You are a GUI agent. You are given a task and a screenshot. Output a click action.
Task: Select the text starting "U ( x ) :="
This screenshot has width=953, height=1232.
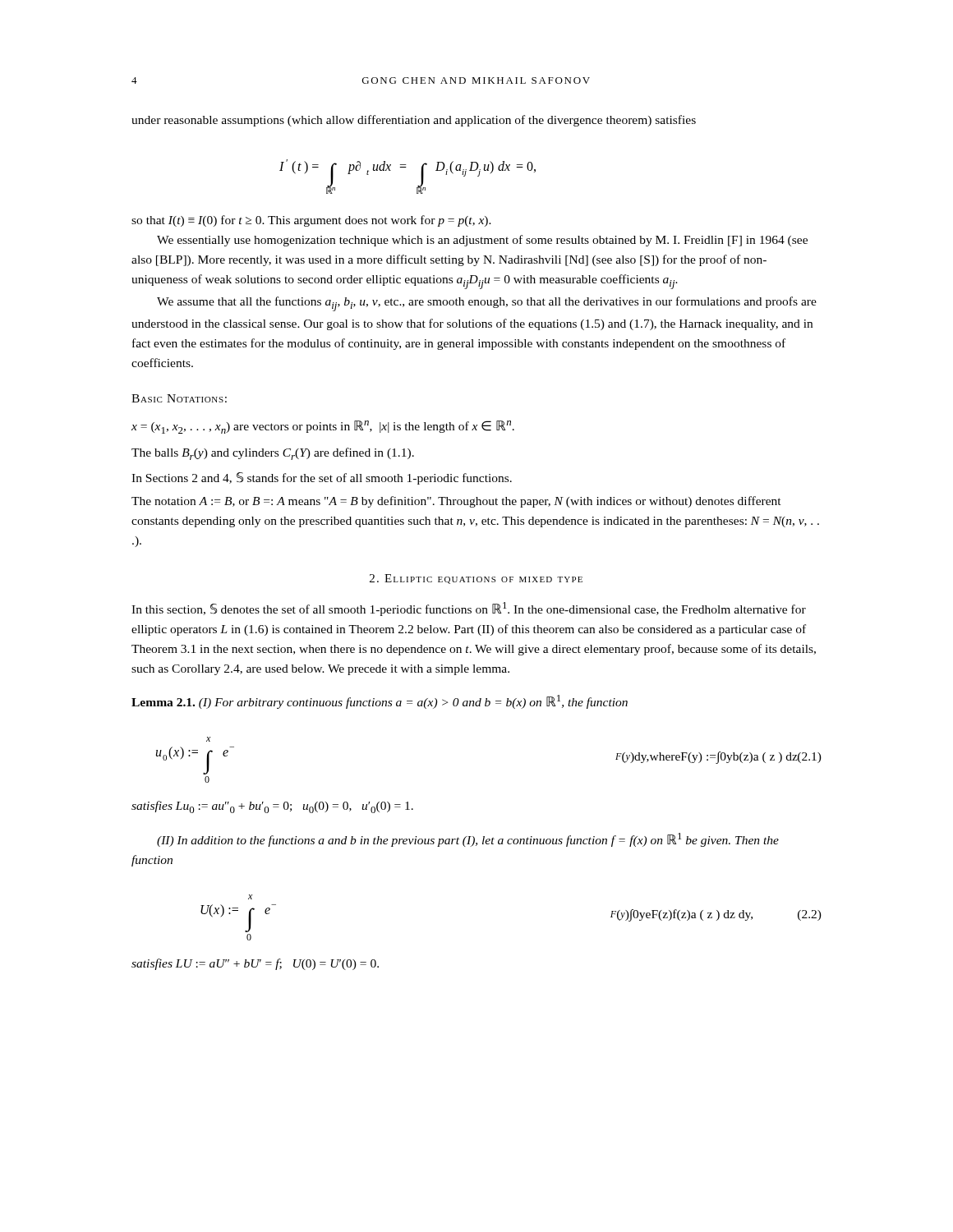tap(250, 897)
